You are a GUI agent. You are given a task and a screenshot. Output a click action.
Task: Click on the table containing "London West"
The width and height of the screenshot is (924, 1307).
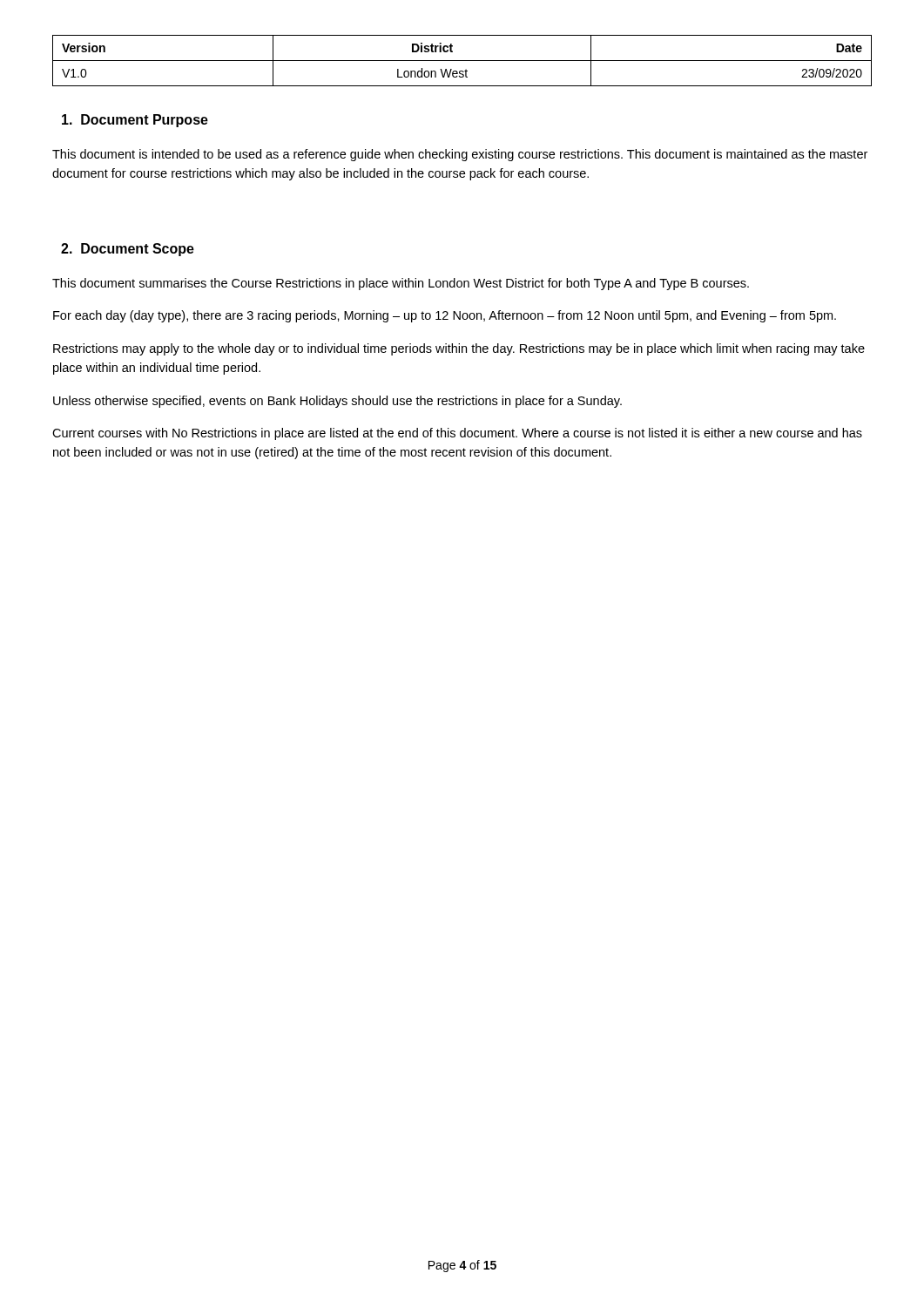coord(462,61)
